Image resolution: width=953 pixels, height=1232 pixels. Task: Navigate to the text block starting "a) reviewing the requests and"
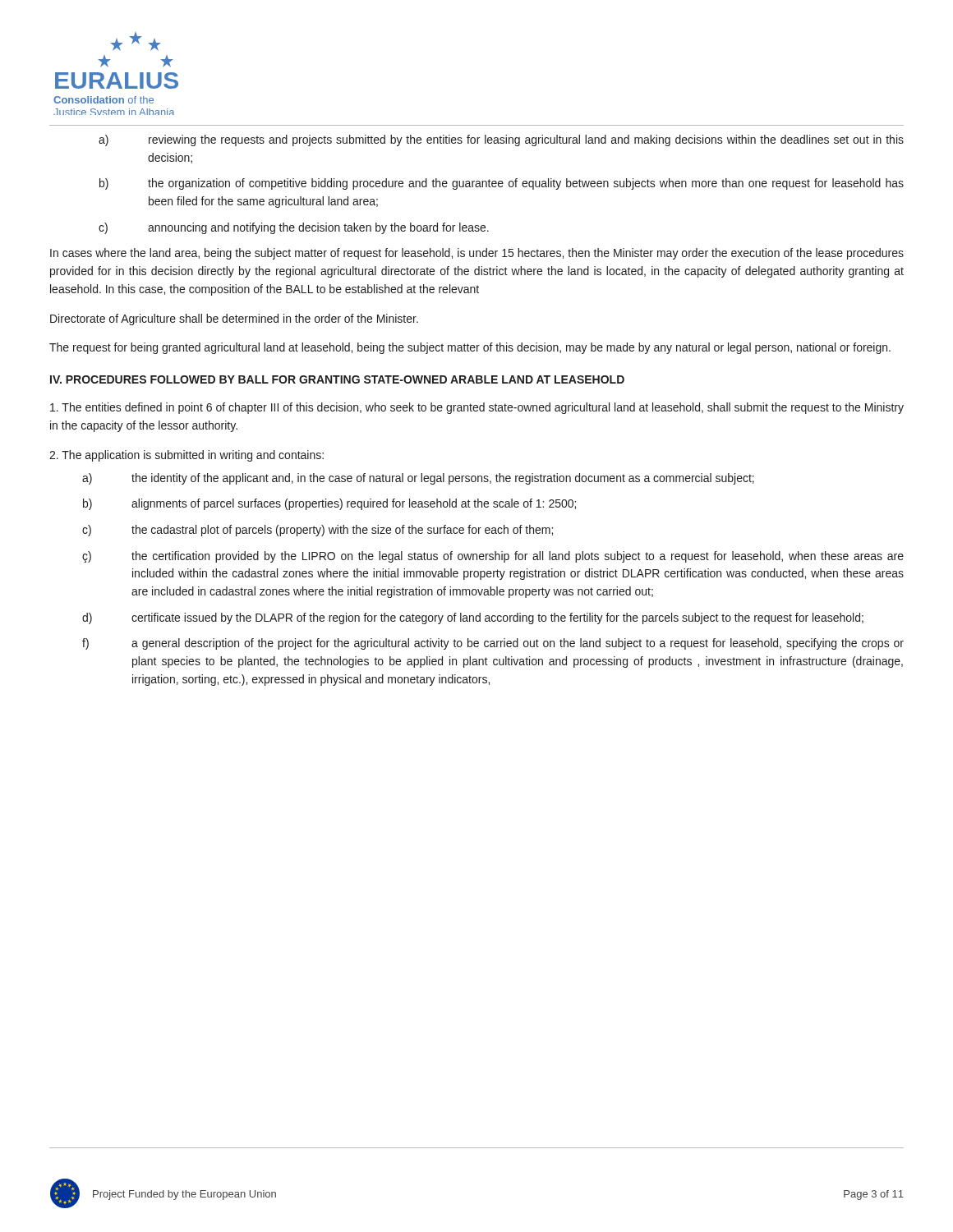pyautogui.click(x=476, y=149)
